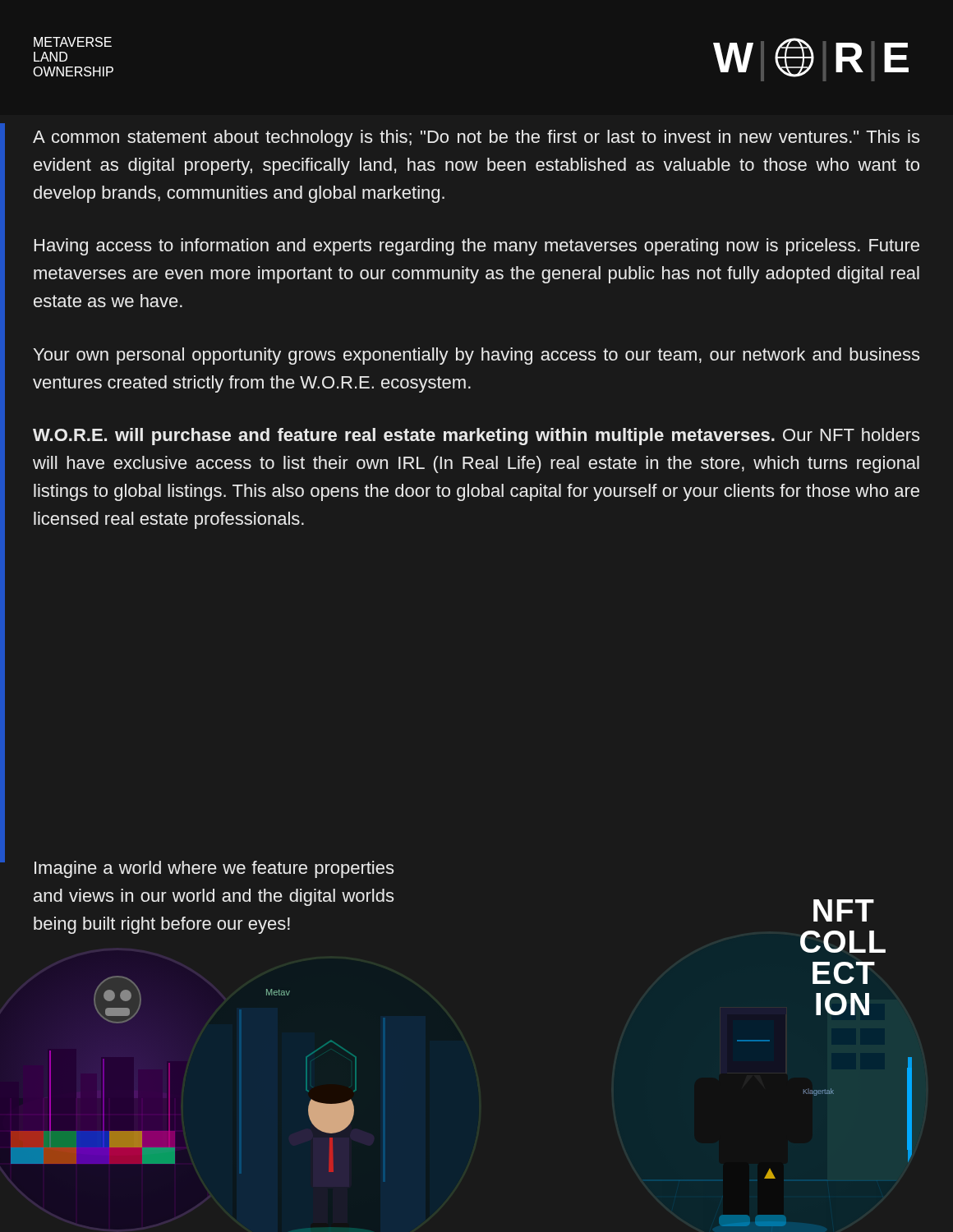Click on the text starting "METAVERSE LAND OWNERSHIP"
The width and height of the screenshot is (953, 1232).
pos(73,58)
